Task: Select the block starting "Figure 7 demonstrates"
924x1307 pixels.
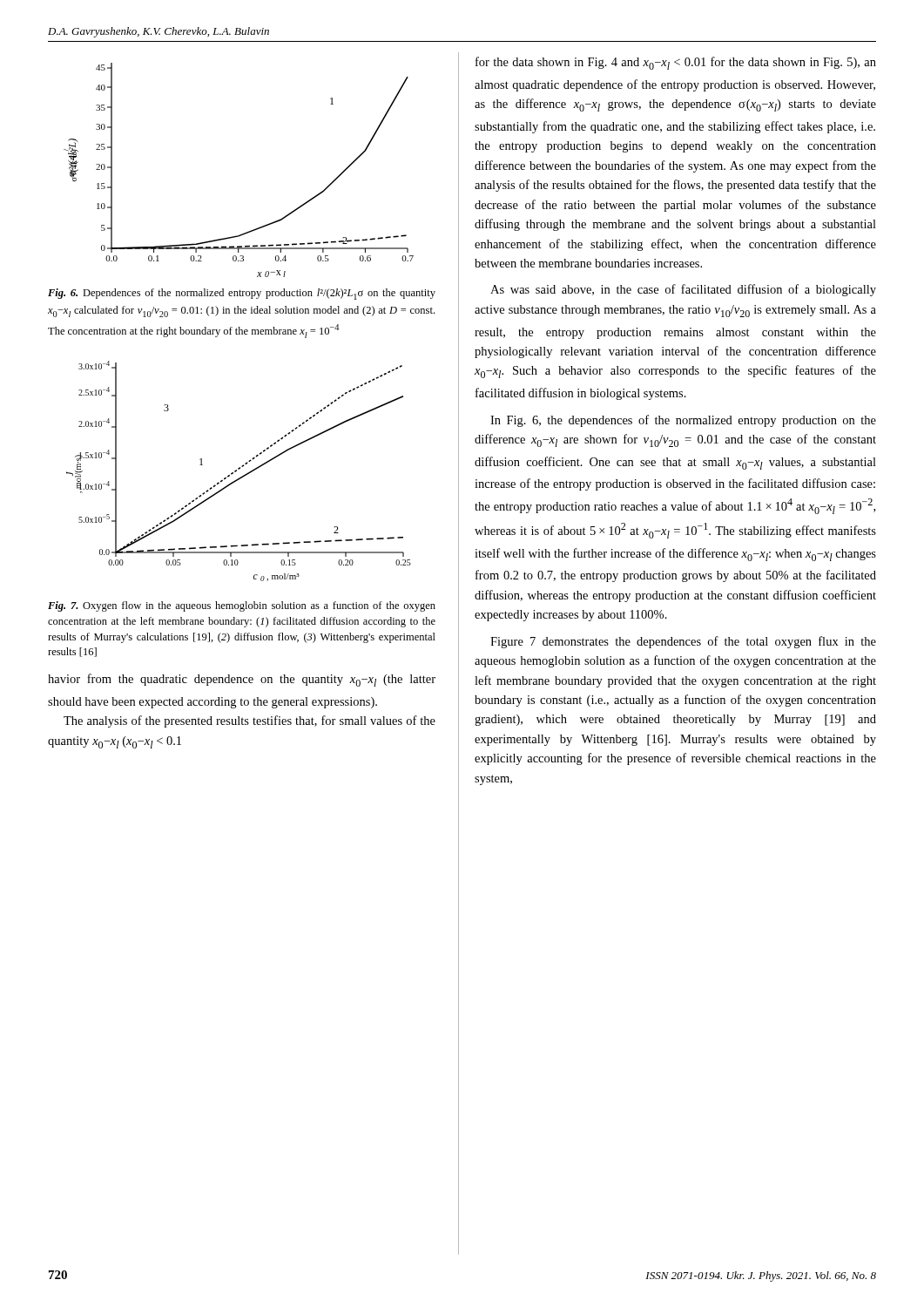Action: pyautogui.click(x=675, y=710)
